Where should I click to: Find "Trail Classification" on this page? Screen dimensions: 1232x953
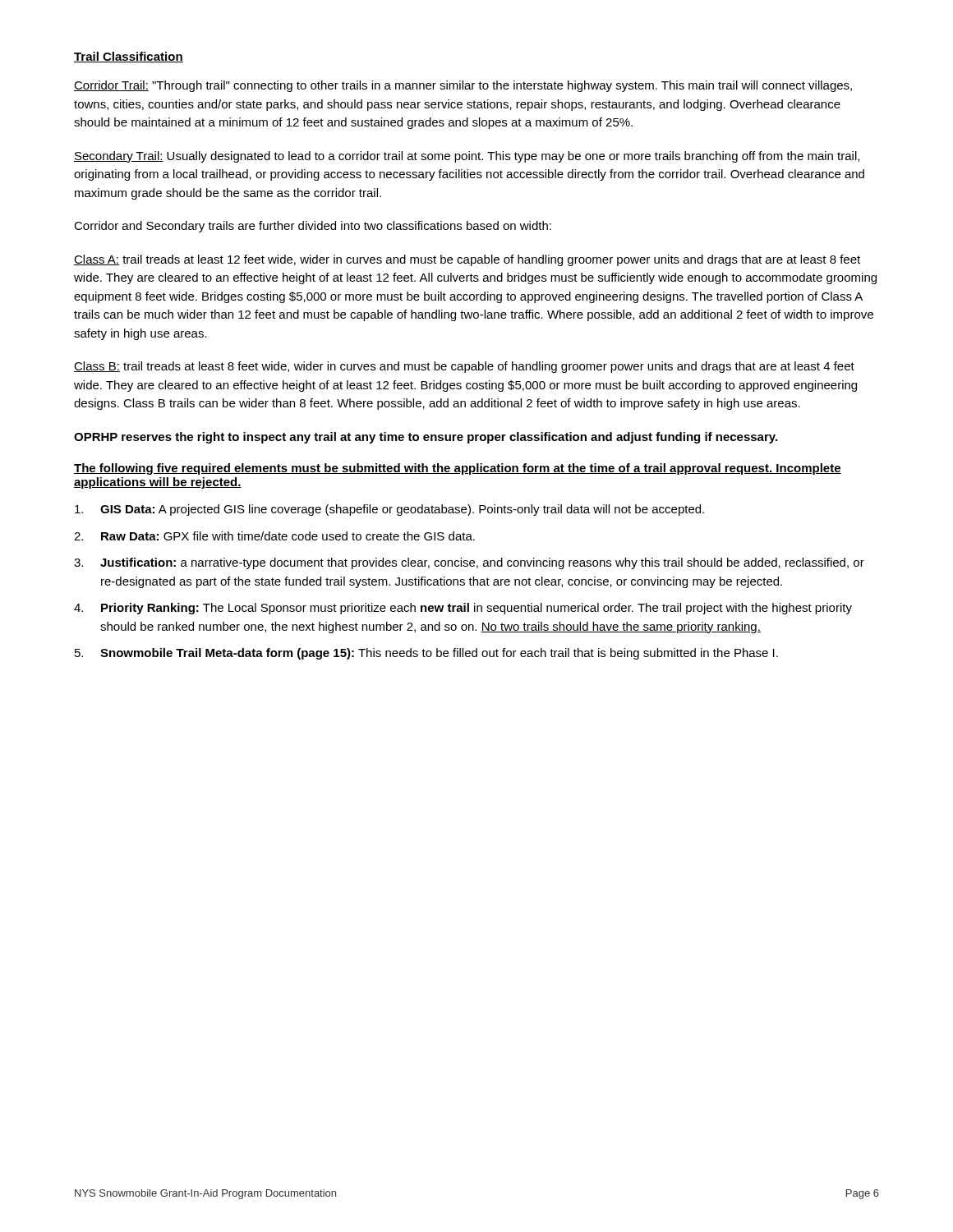[x=128, y=56]
